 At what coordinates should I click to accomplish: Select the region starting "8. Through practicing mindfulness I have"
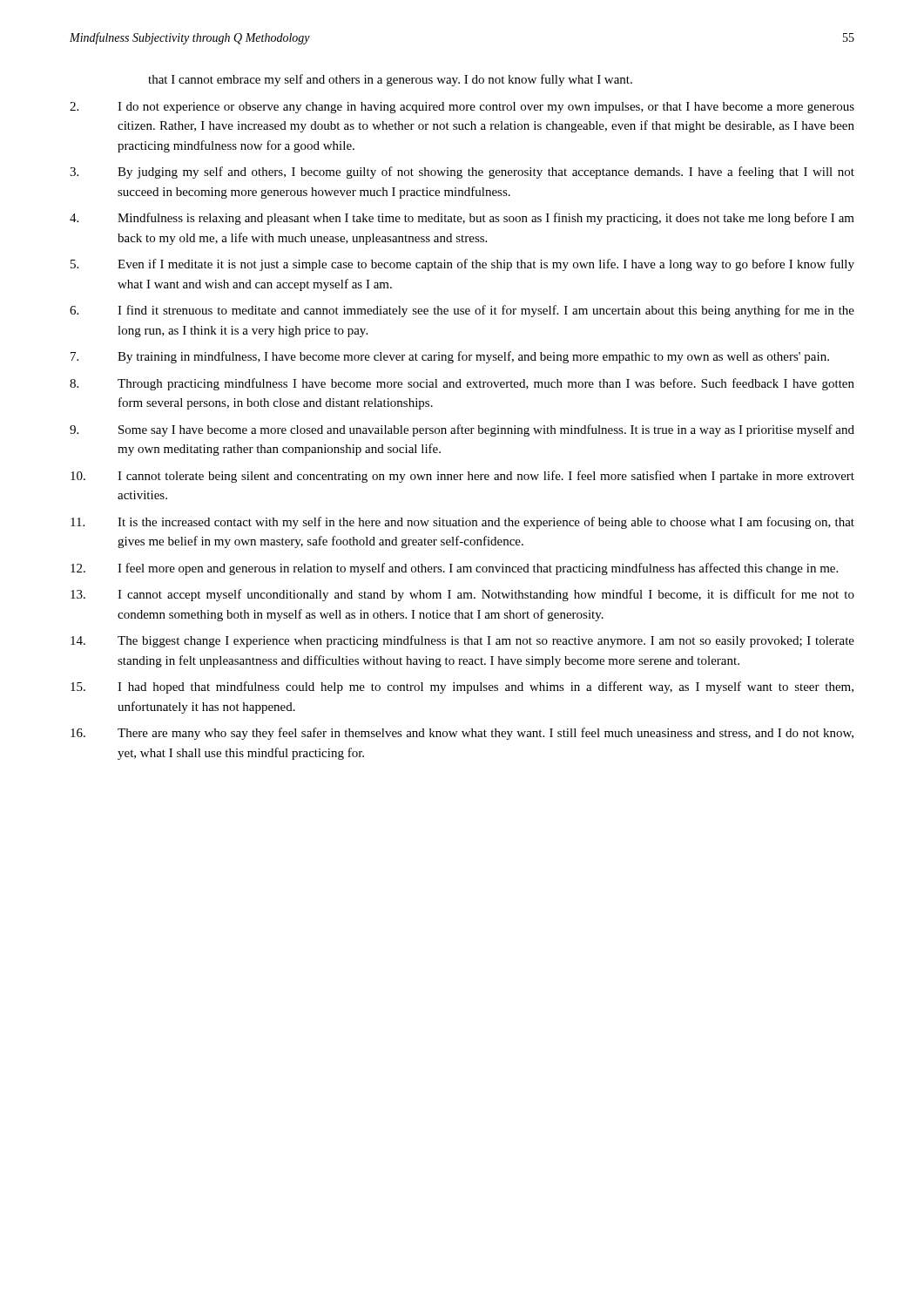462,393
